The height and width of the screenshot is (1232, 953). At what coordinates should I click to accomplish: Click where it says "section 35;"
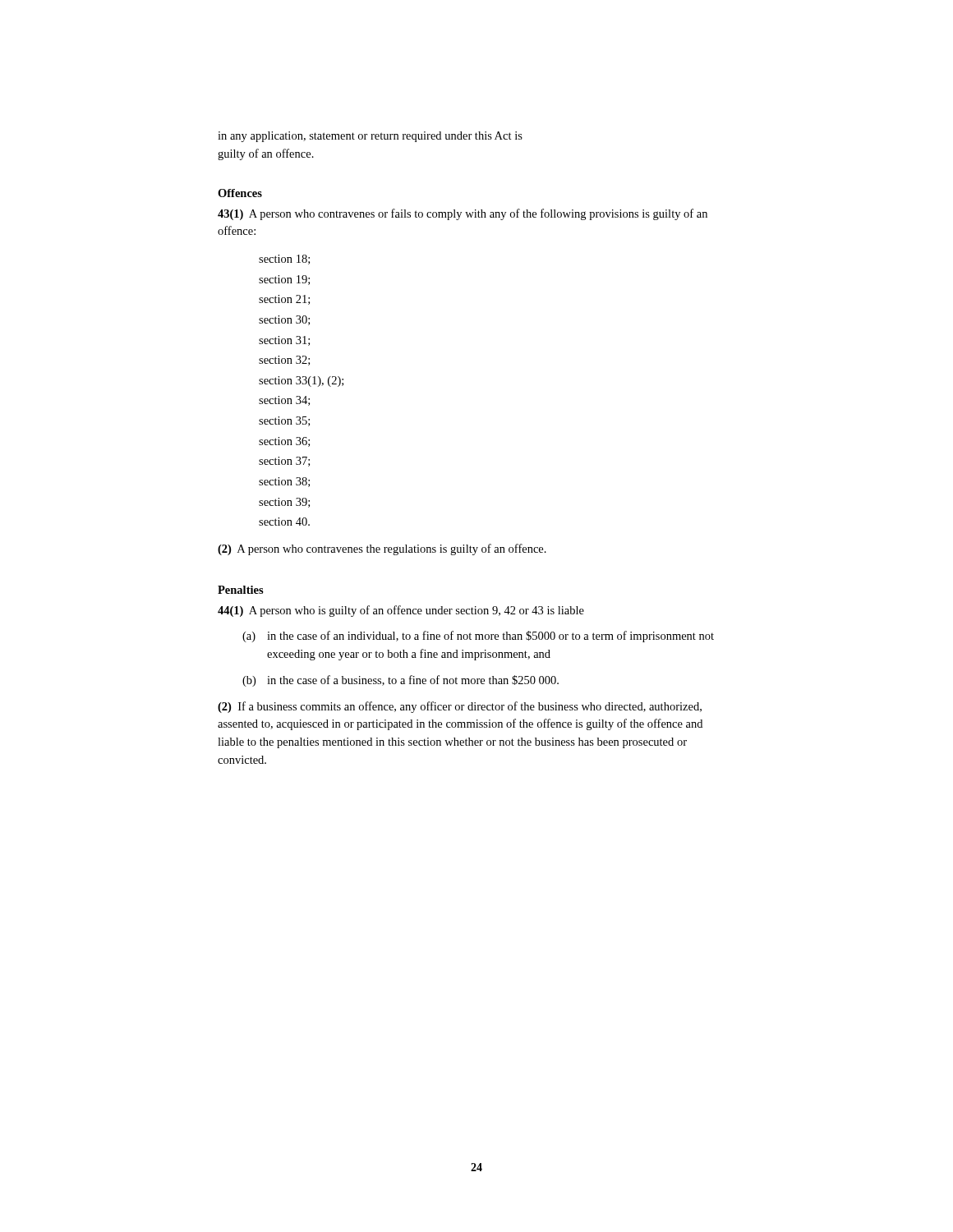point(285,421)
